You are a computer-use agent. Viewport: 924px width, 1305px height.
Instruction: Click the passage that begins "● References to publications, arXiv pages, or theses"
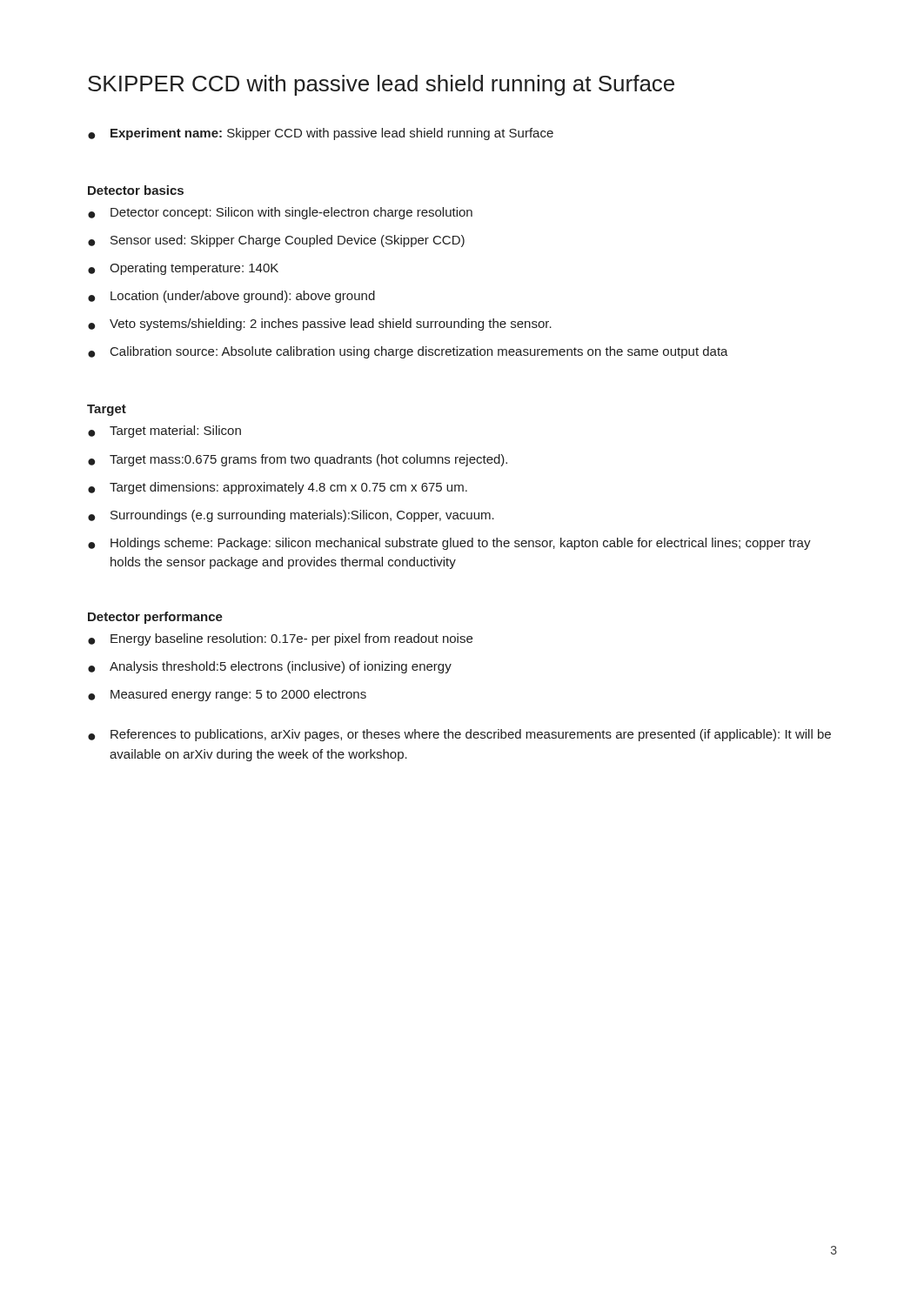[x=462, y=744]
